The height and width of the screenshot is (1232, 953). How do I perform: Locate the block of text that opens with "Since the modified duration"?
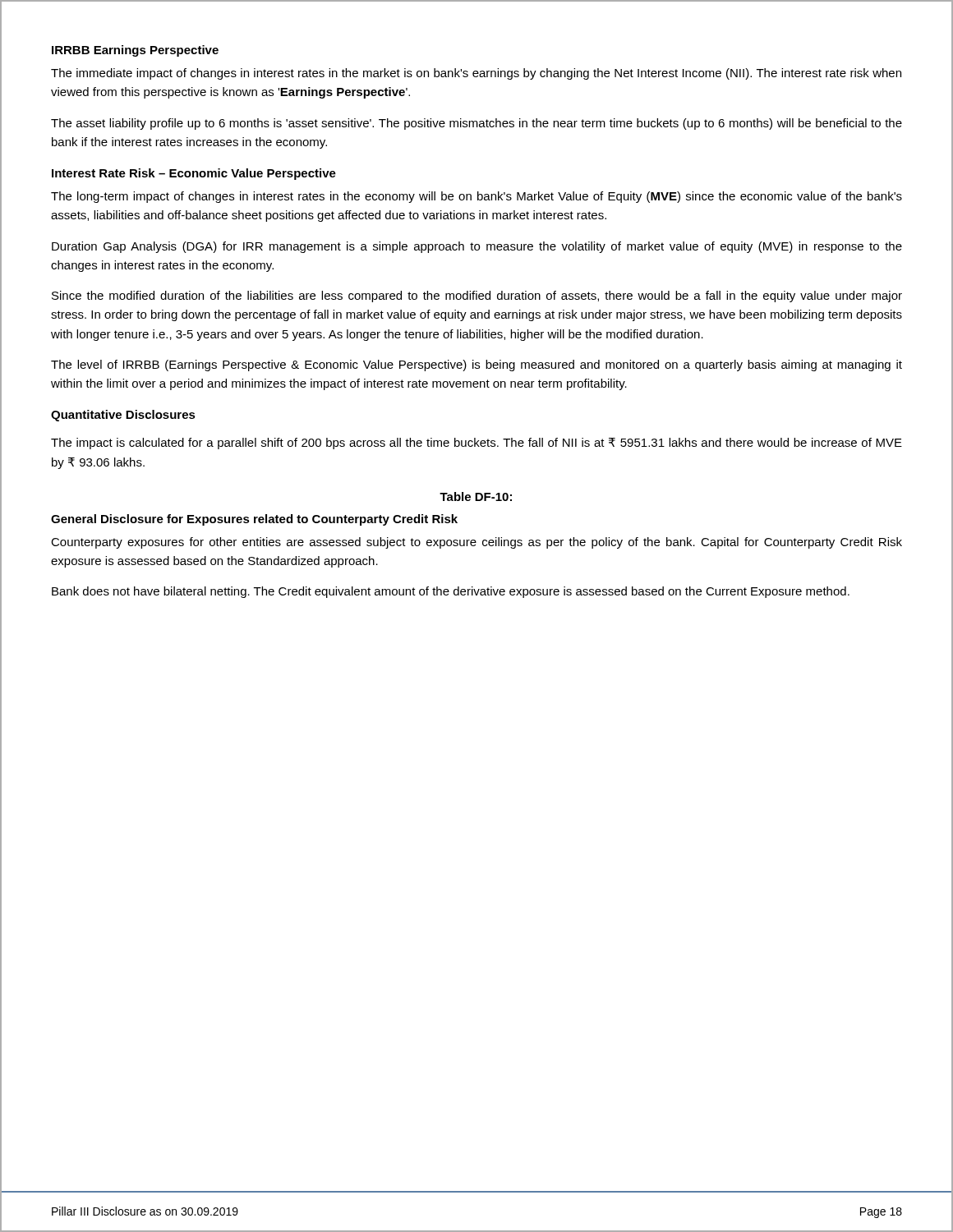click(476, 314)
